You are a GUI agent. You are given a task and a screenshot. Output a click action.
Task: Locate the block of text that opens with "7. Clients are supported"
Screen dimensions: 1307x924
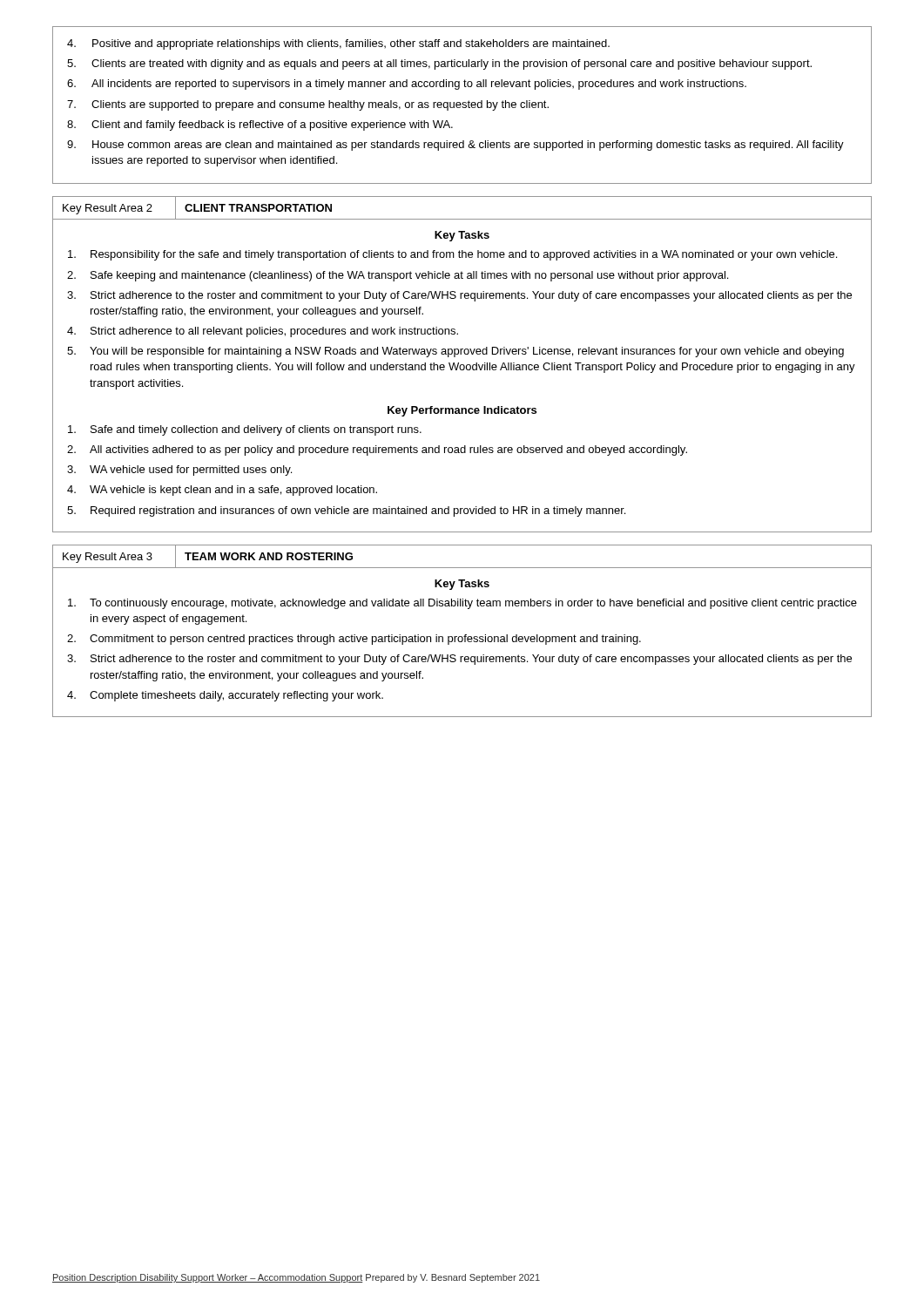click(462, 104)
